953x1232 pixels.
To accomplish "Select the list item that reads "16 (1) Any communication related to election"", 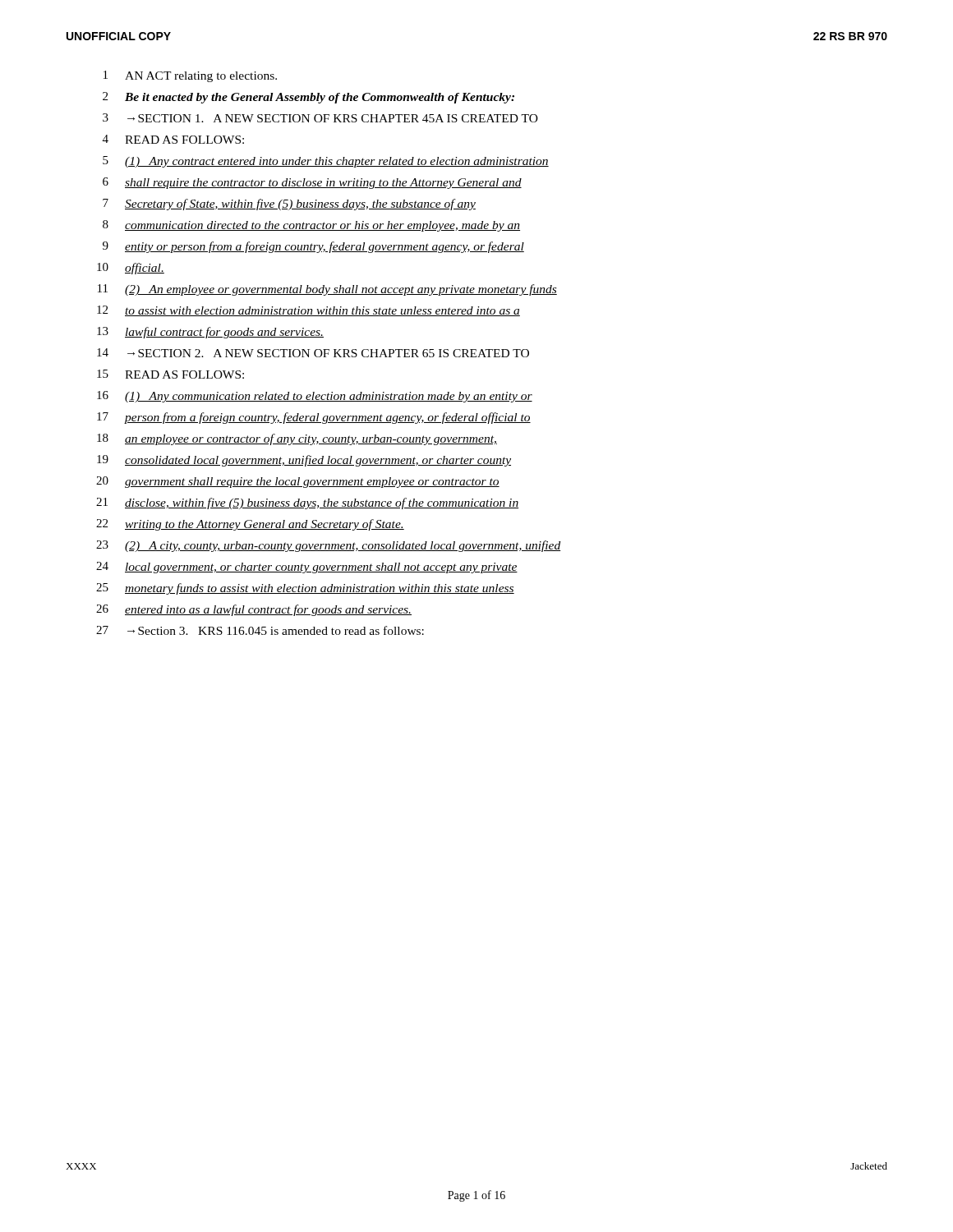I will [476, 396].
